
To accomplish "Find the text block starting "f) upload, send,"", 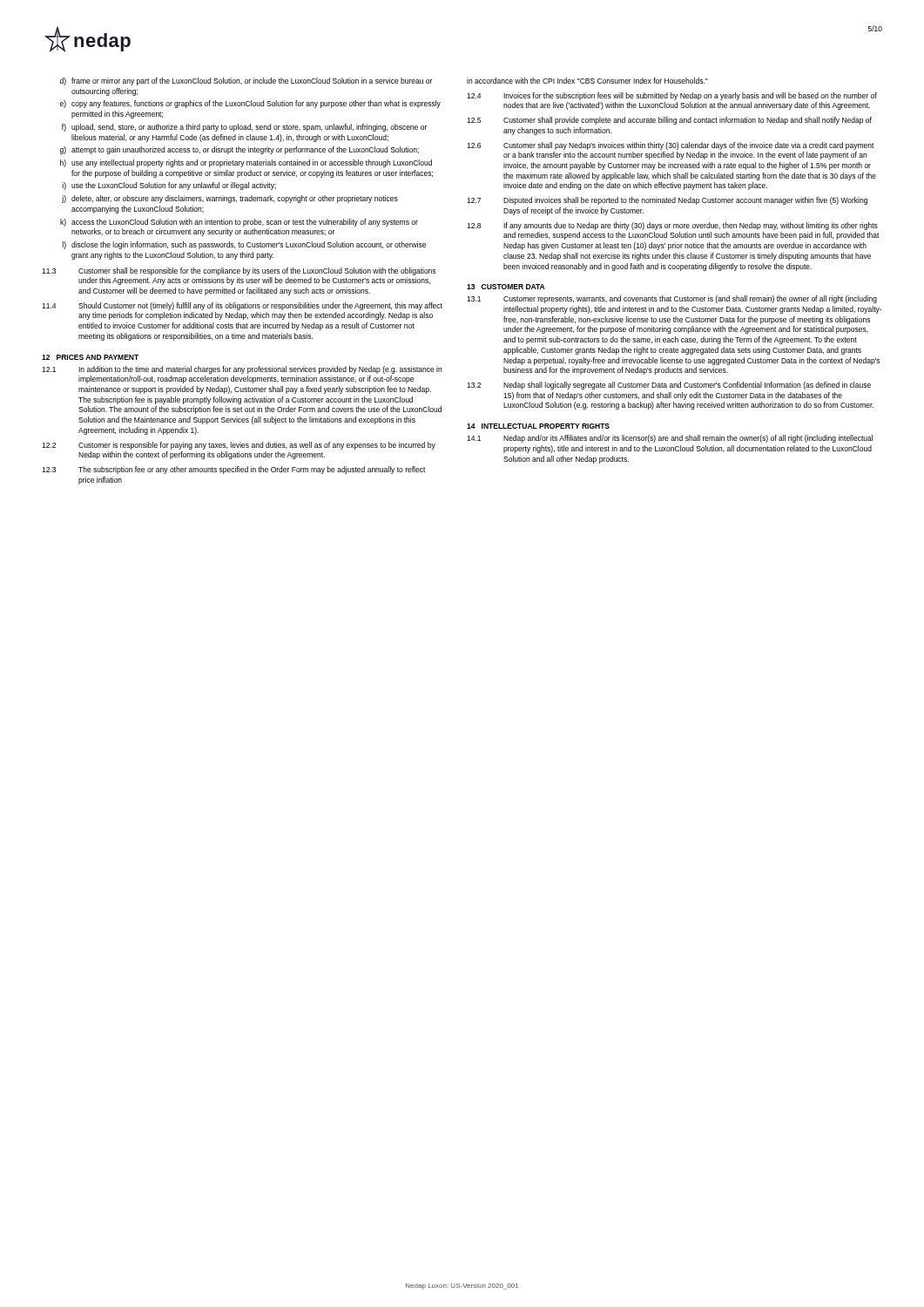I will (242, 133).
